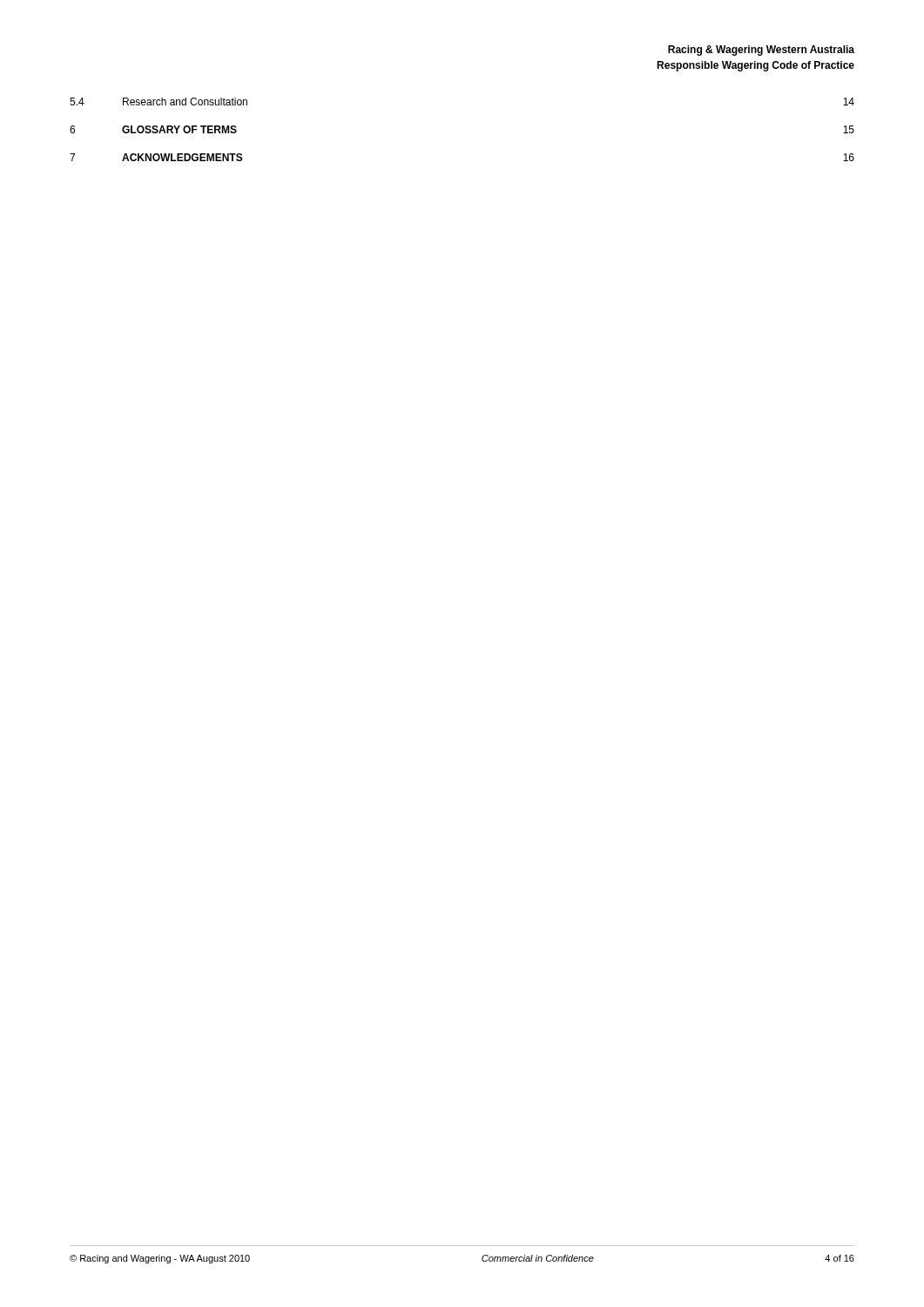Select the list item that reads "6 GLOSSARY OF TERMS 15"
Image resolution: width=924 pixels, height=1307 pixels.
[72, 129]
